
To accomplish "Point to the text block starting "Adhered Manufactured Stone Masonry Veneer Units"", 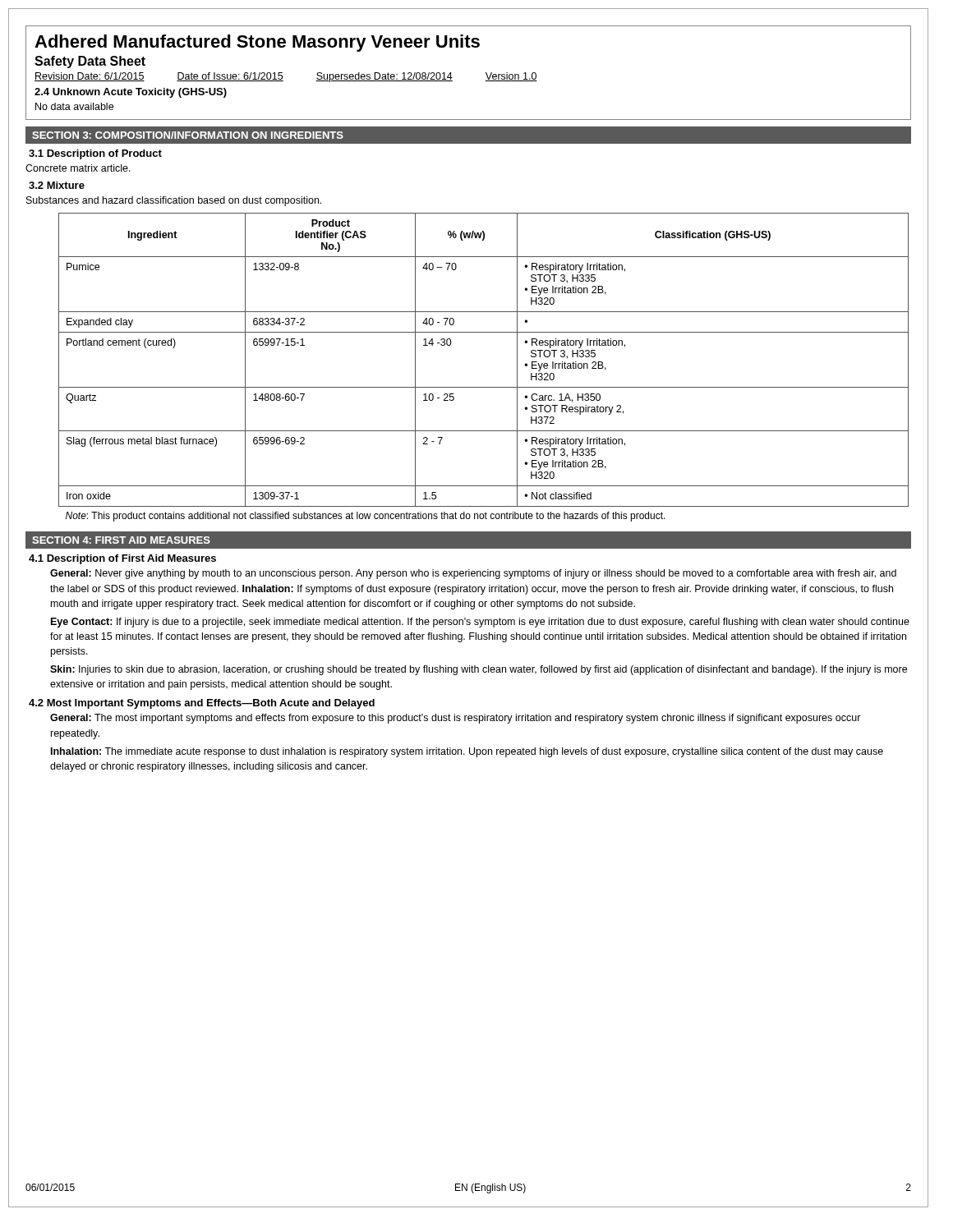I will (257, 42).
